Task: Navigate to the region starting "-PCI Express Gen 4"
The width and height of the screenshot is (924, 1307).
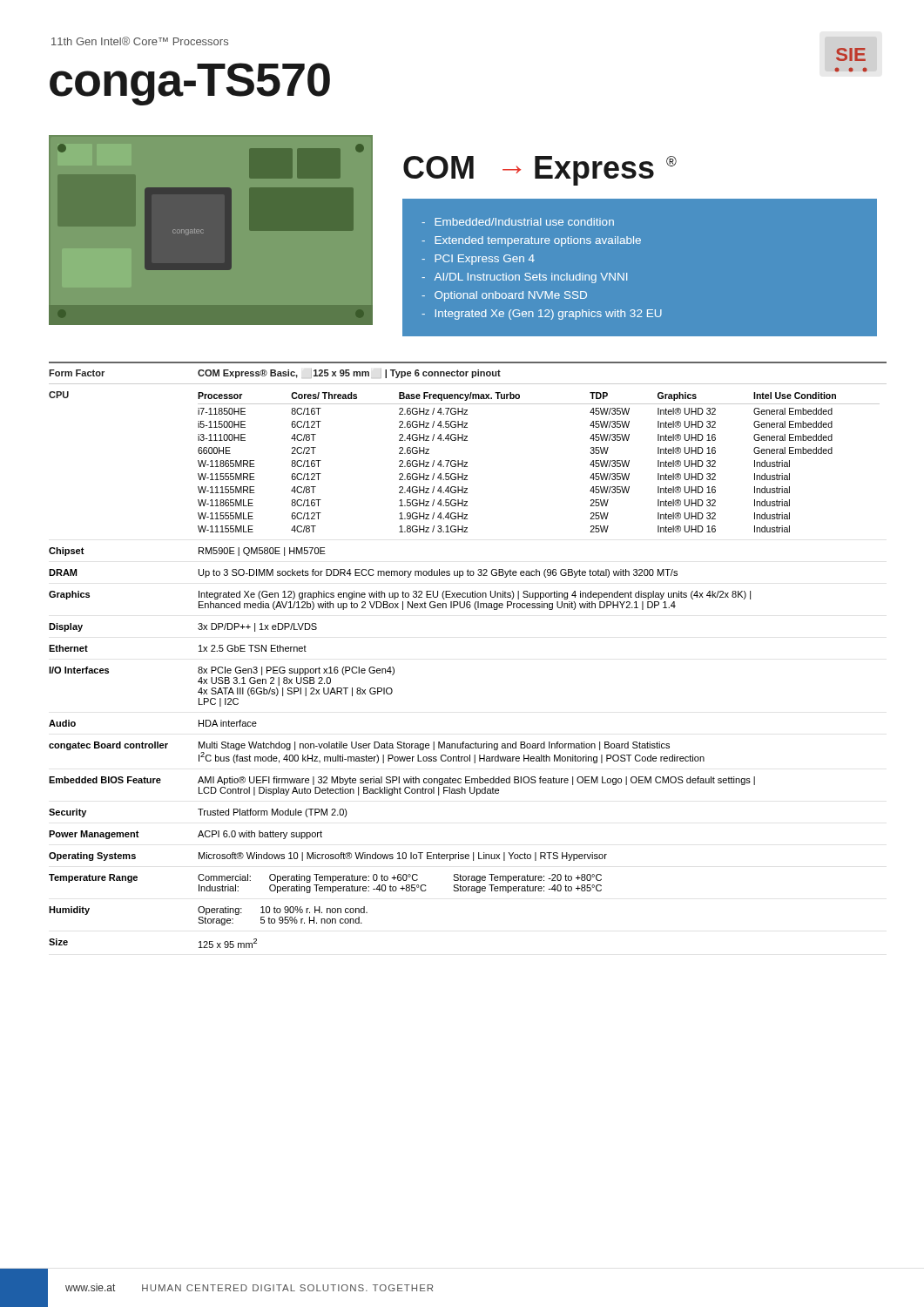Action: 478,258
